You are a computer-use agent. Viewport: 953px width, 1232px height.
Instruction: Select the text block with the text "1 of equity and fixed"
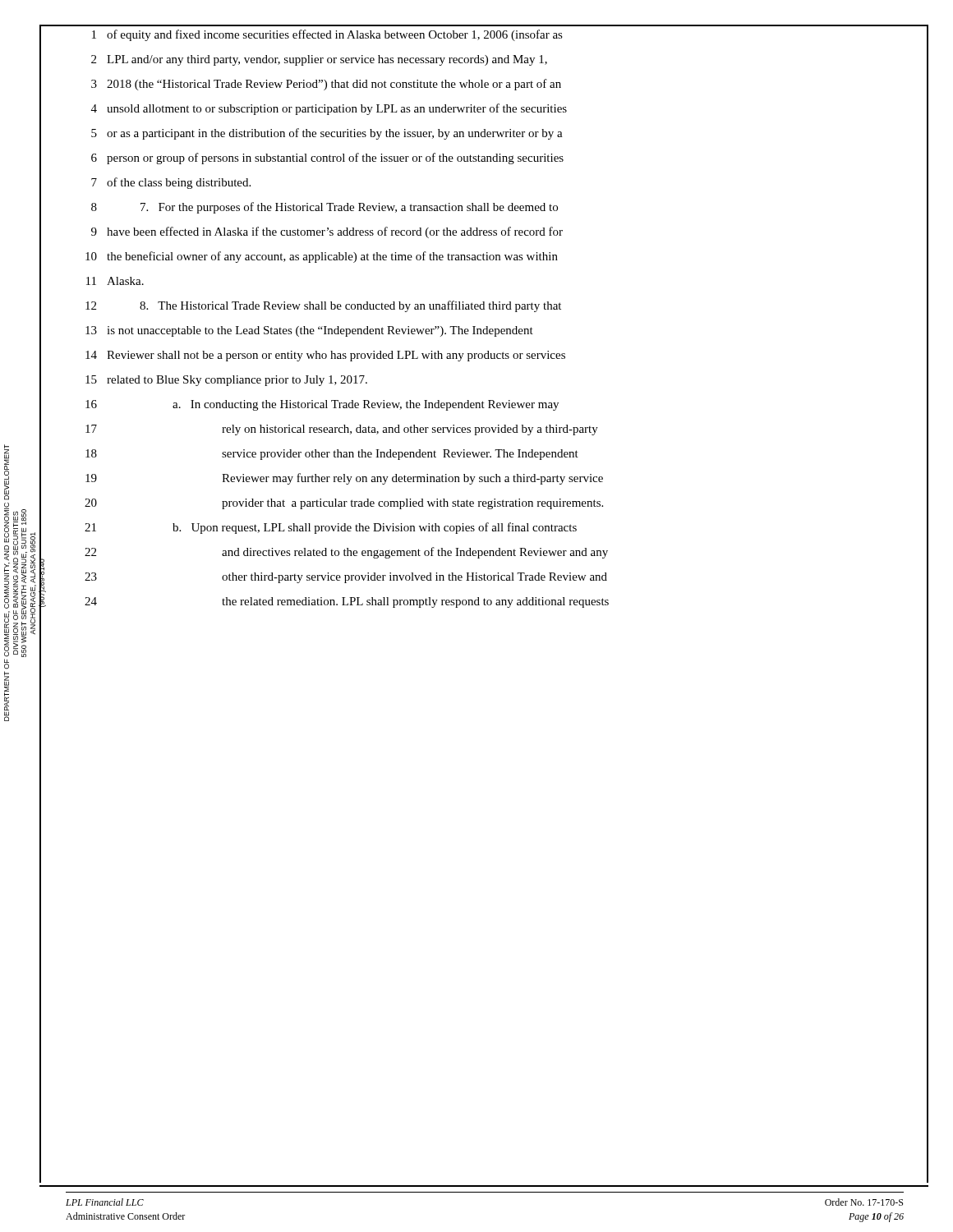(485, 111)
